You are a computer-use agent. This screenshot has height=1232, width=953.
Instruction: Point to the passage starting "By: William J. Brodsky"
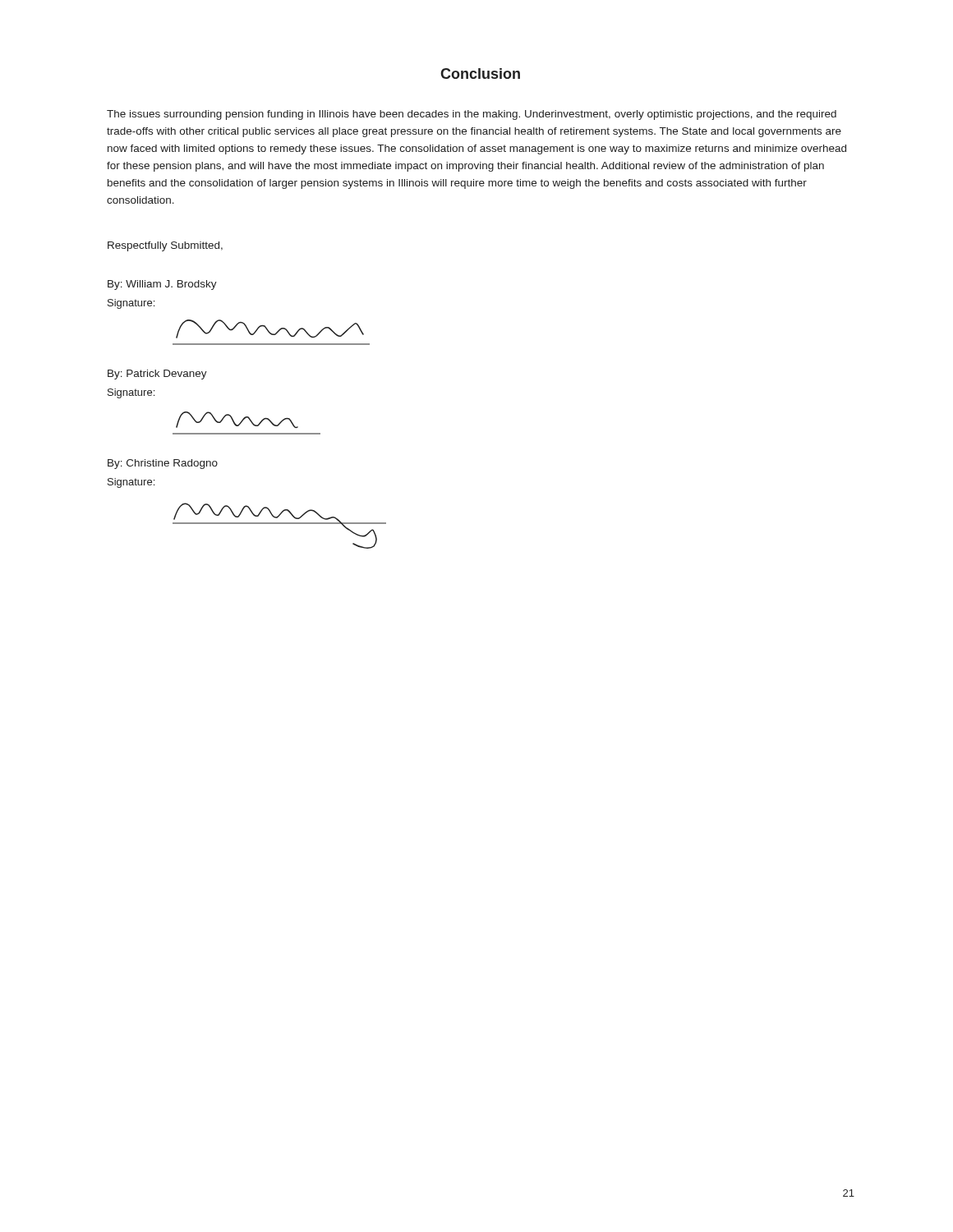pyautogui.click(x=162, y=283)
